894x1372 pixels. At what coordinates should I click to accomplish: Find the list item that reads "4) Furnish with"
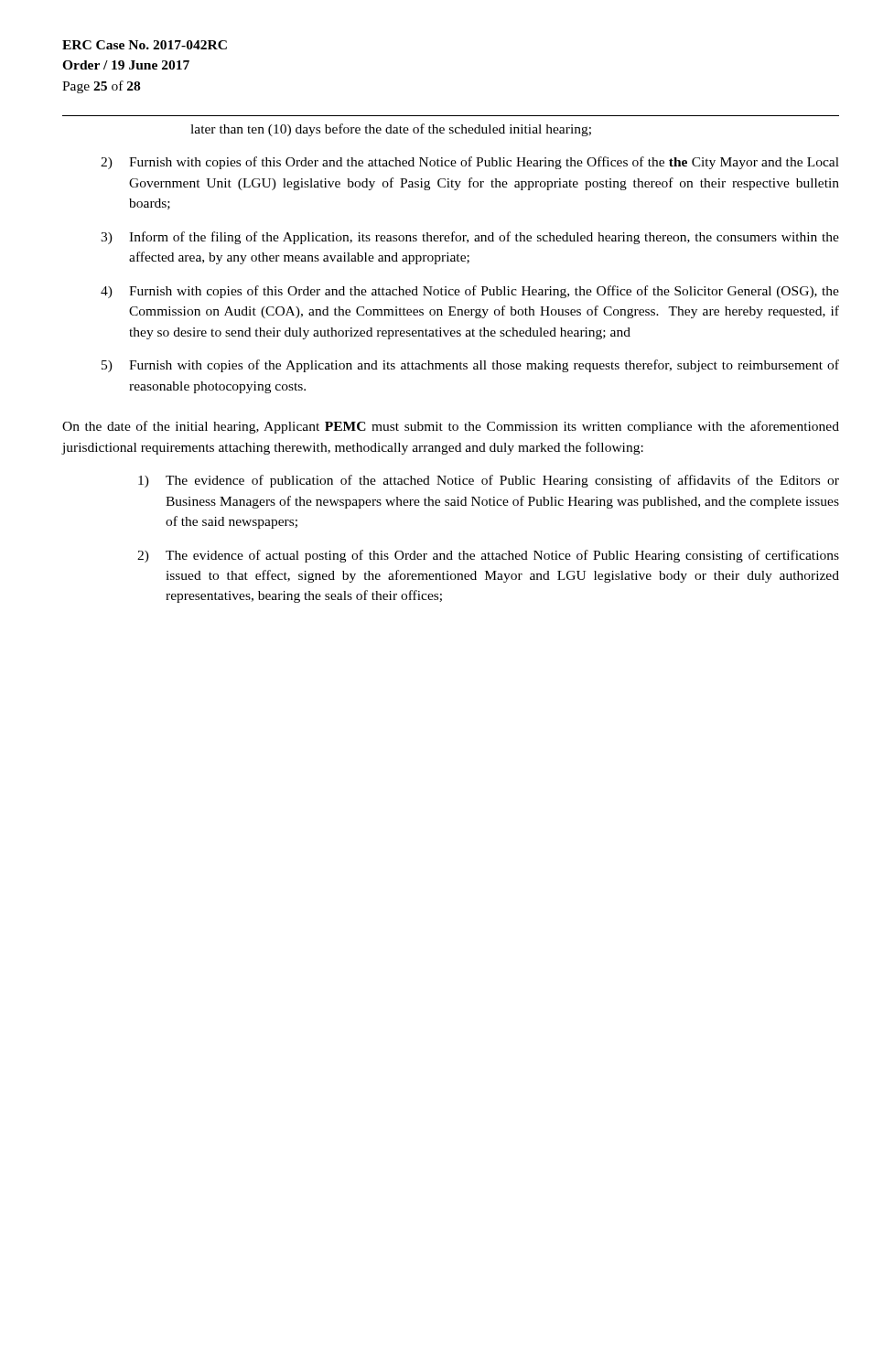451,311
